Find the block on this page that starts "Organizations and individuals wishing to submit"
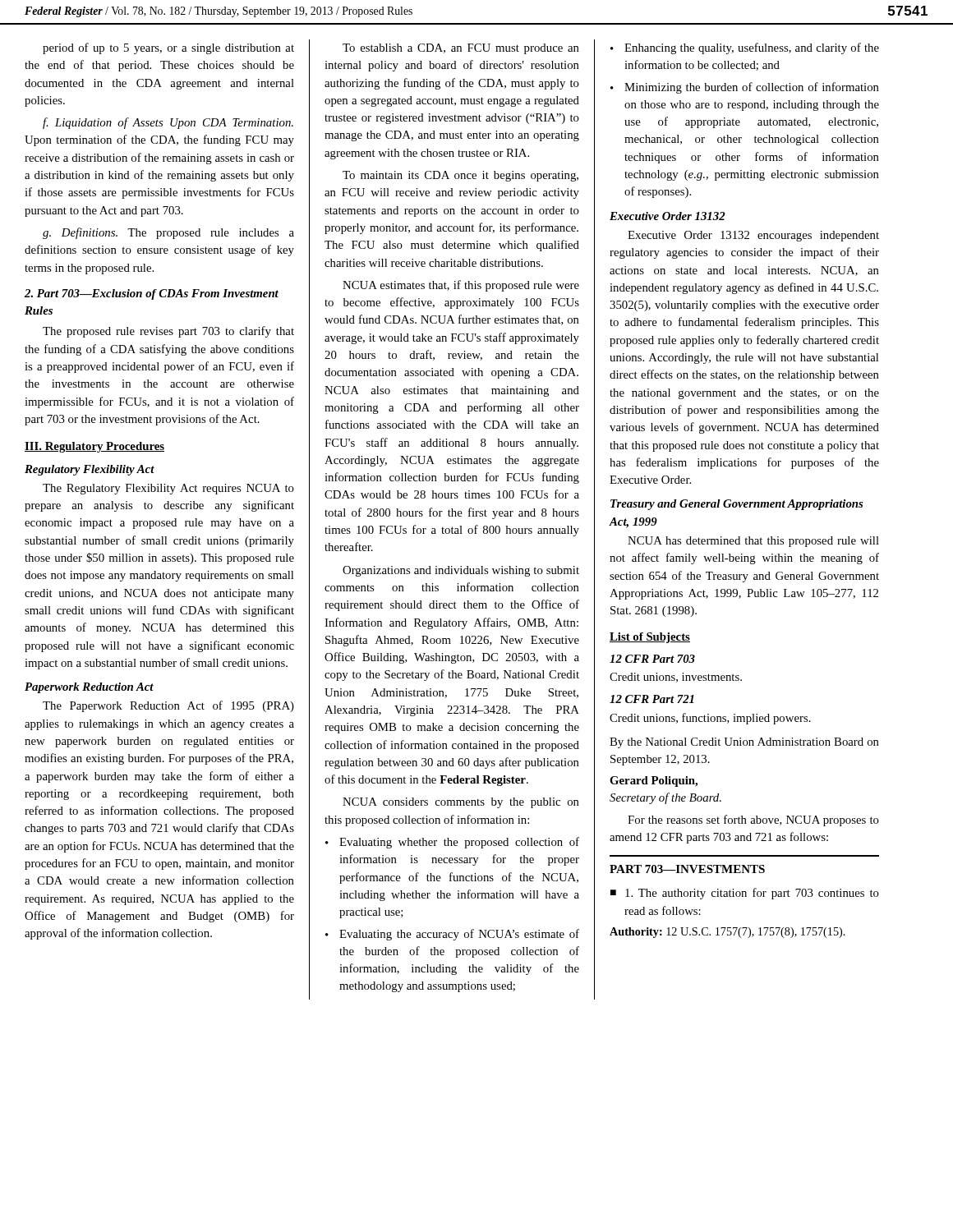The height and width of the screenshot is (1232, 953). point(452,675)
